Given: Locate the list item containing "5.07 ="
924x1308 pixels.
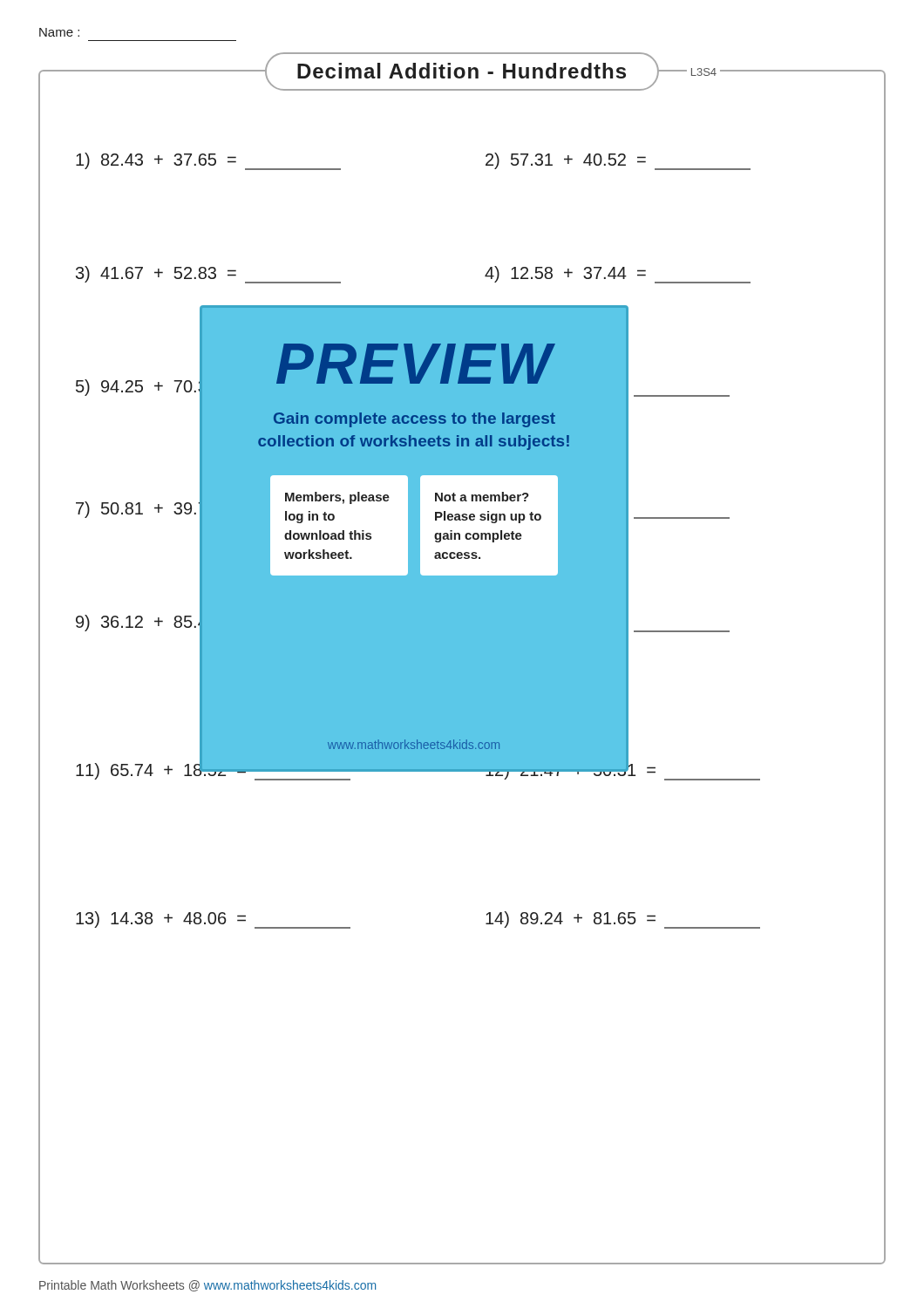Looking at the screenshot, I should (x=679, y=622).
